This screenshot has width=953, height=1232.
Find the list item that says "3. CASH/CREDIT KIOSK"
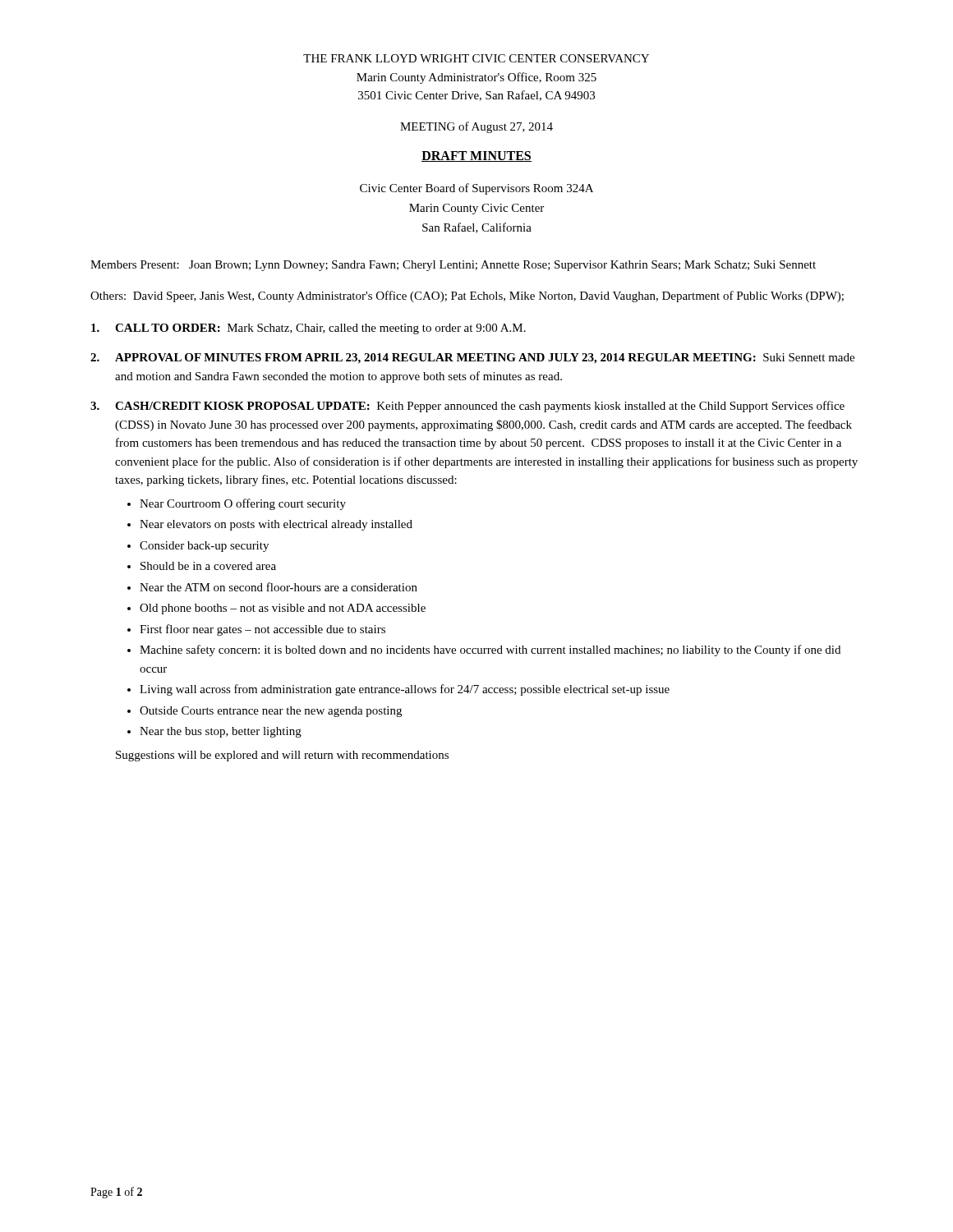point(467,407)
